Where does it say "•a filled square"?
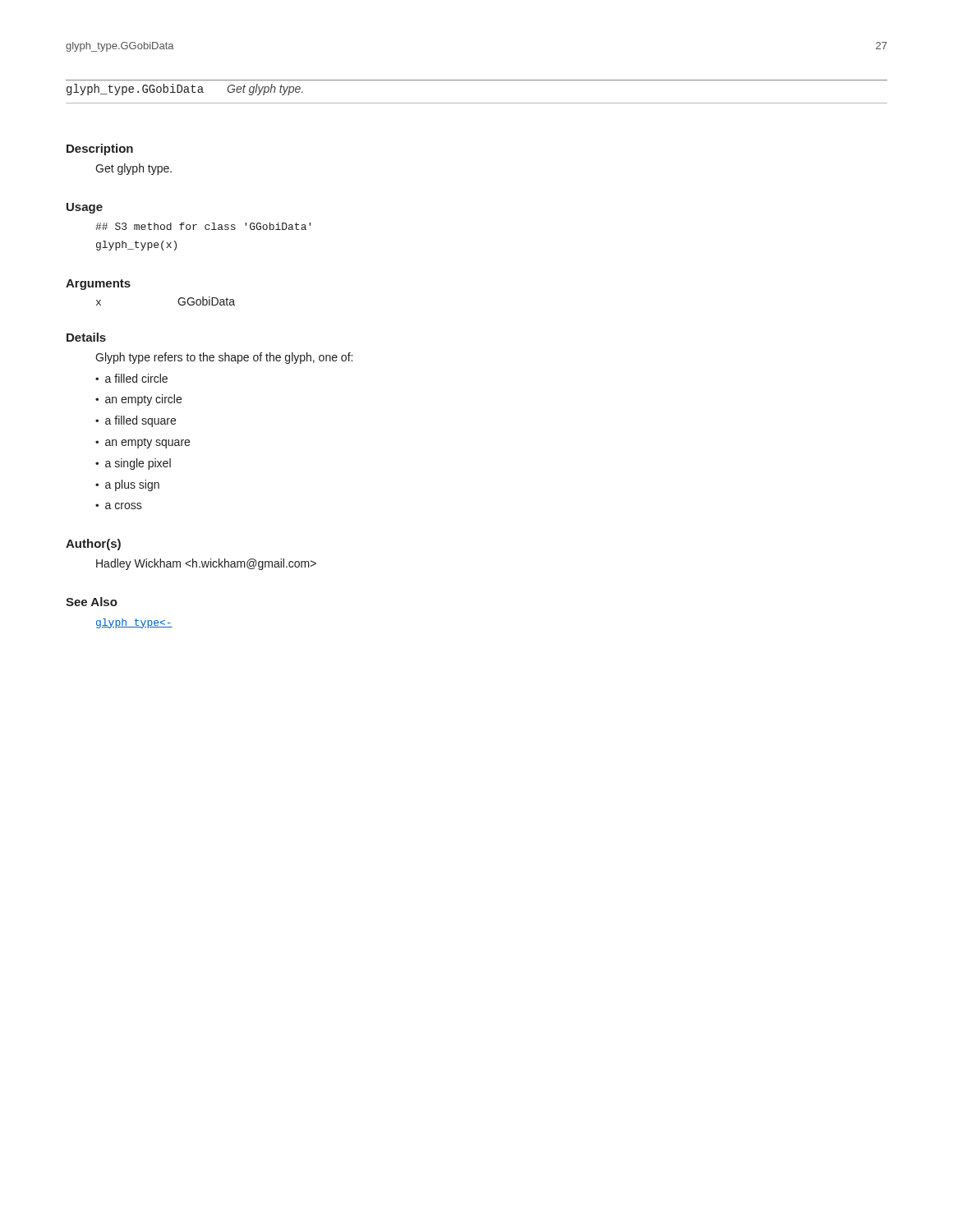The height and width of the screenshot is (1232, 953). point(136,421)
